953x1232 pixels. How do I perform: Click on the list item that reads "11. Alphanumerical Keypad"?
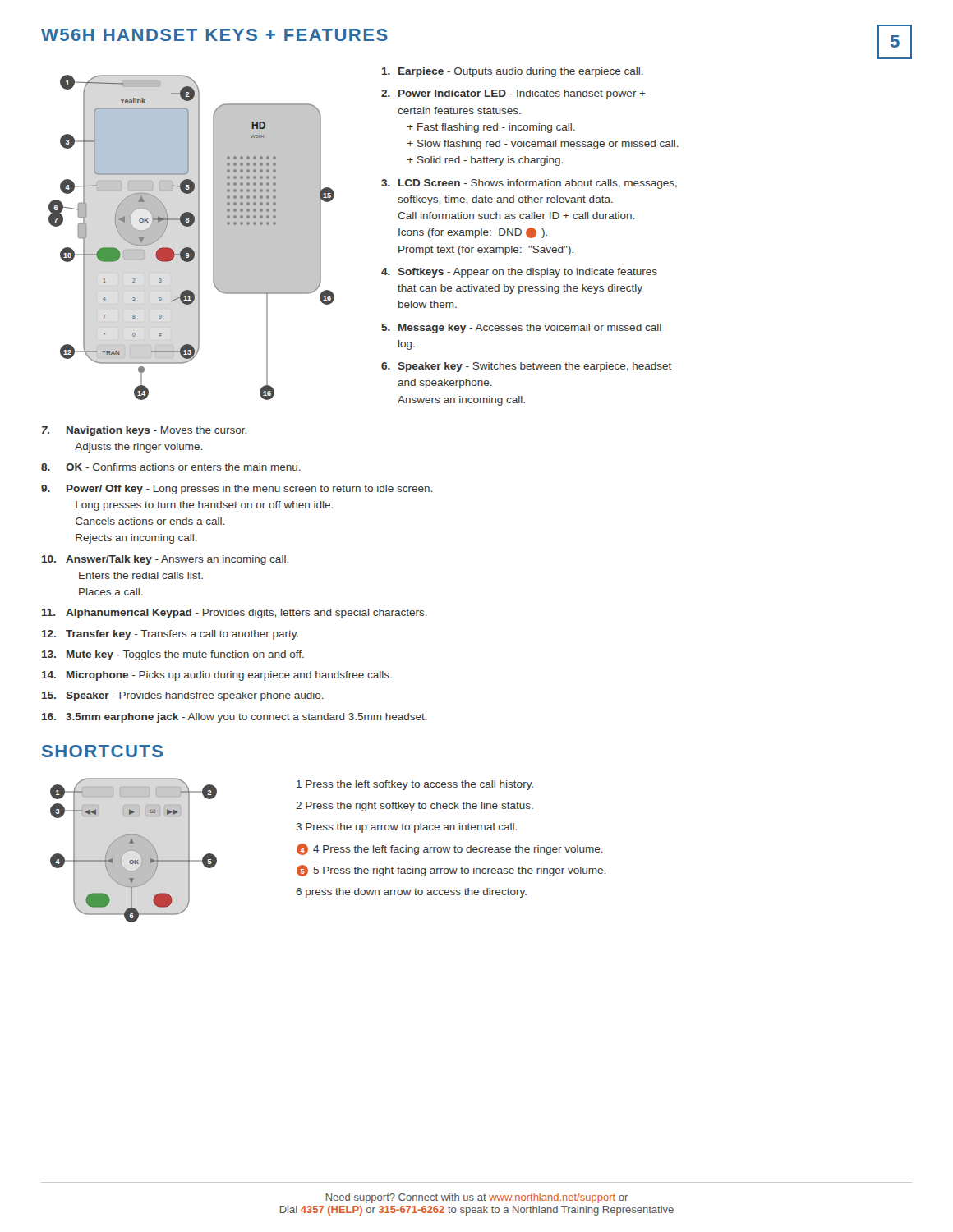[234, 613]
